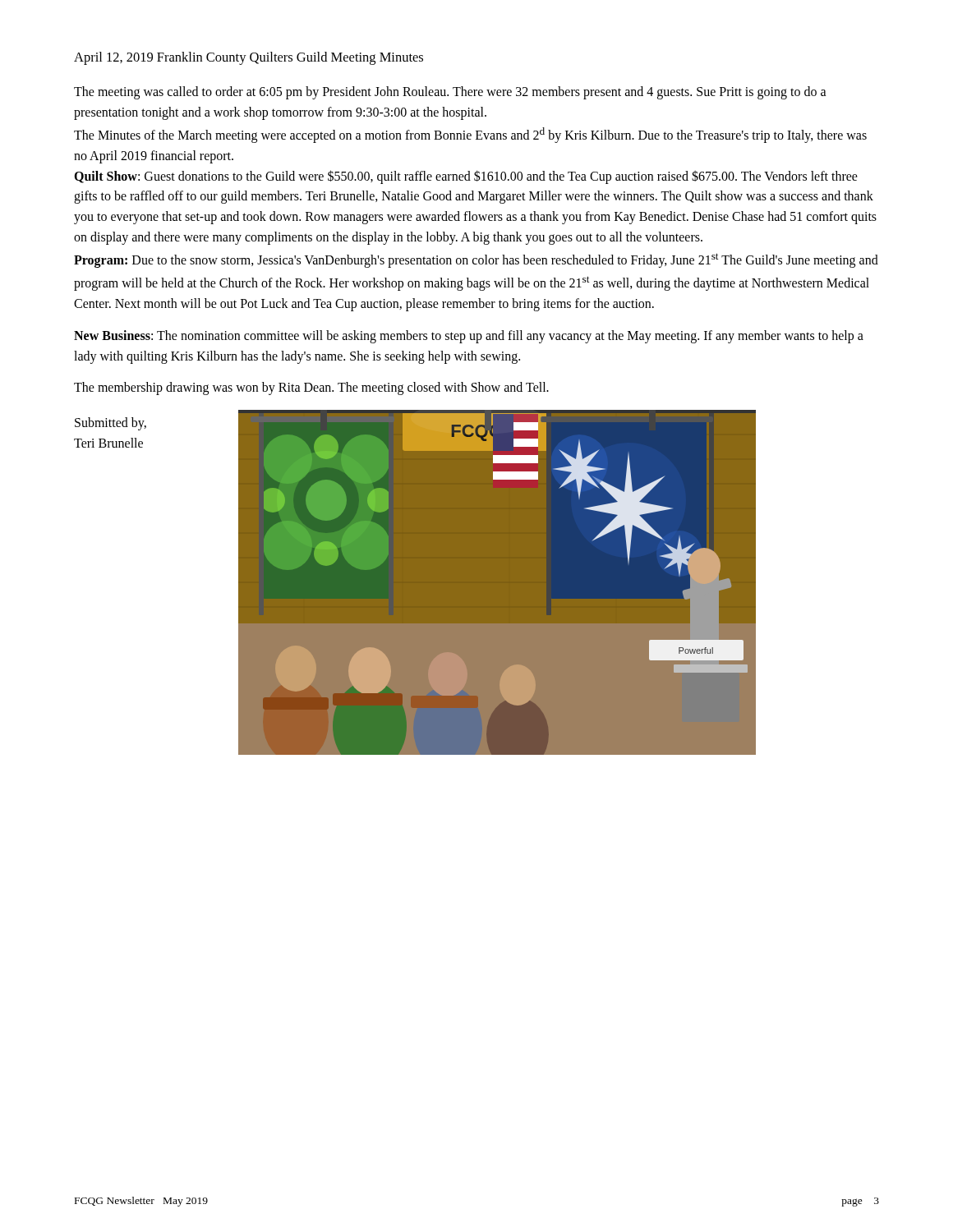This screenshot has height=1232, width=953.
Task: Locate the text block with the text "New Business: The nomination committee"
Action: pyautogui.click(x=476, y=346)
